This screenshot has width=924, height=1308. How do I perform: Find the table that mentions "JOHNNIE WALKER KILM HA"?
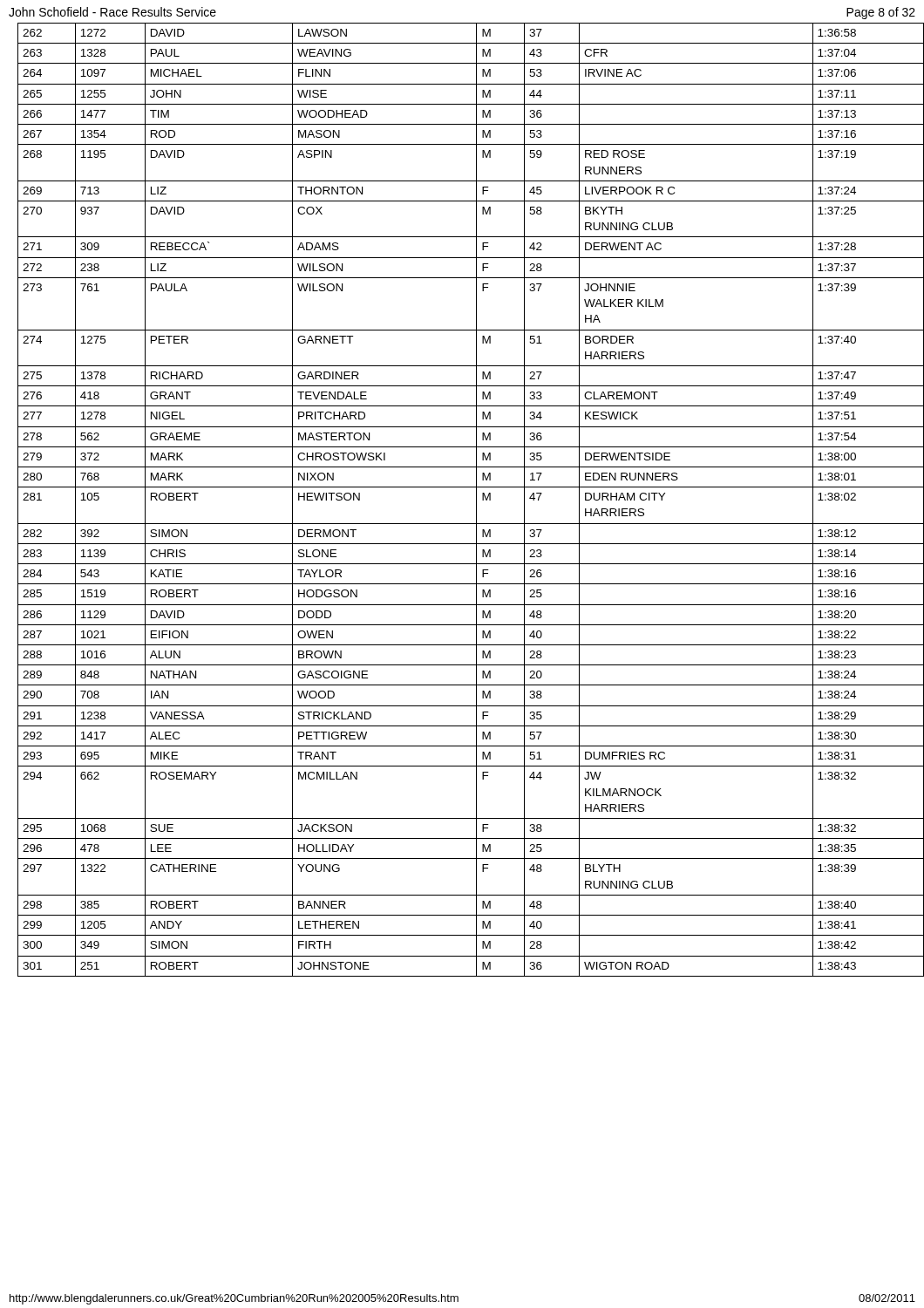(x=462, y=500)
